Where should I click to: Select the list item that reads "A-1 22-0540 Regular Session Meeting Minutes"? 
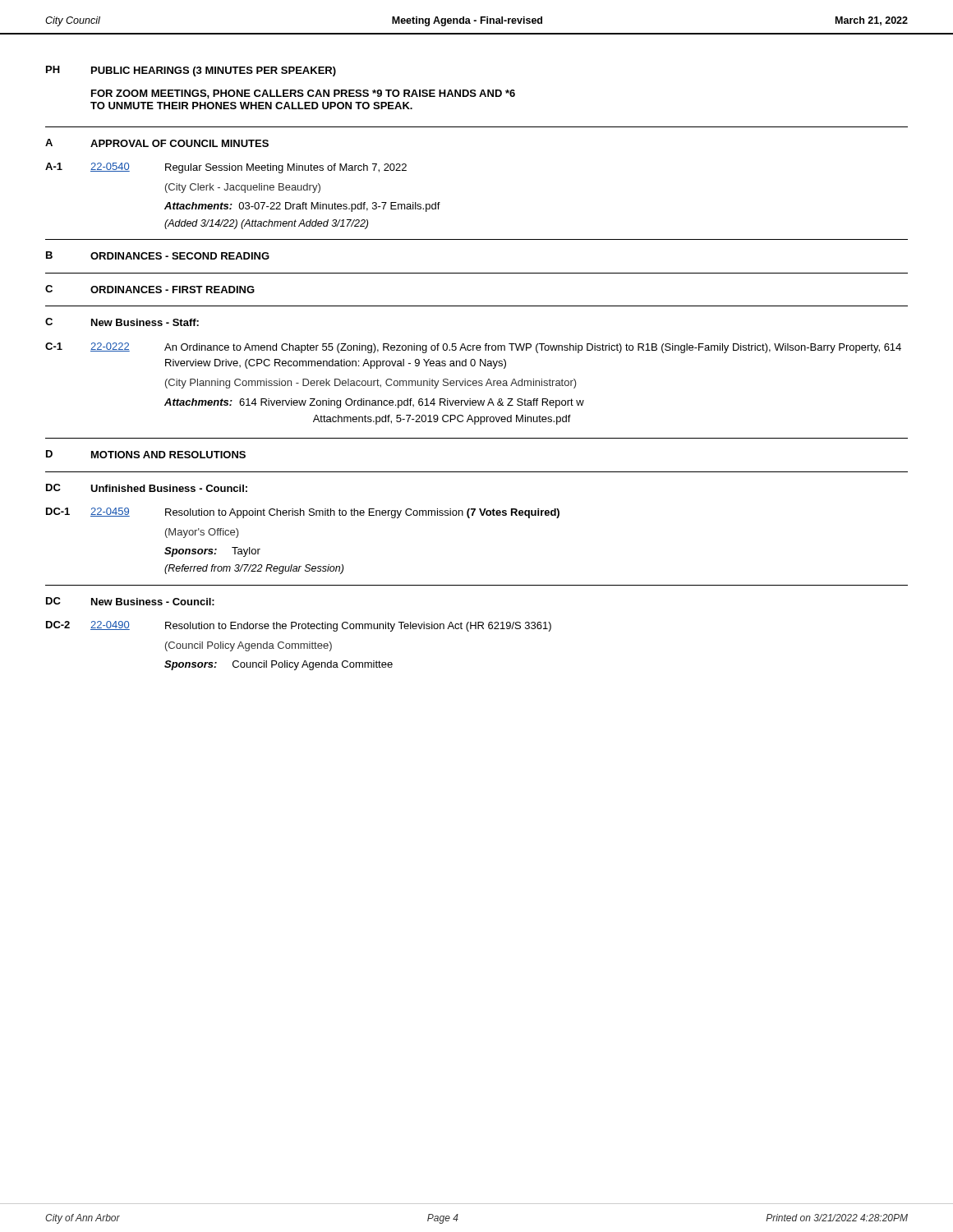tap(226, 168)
